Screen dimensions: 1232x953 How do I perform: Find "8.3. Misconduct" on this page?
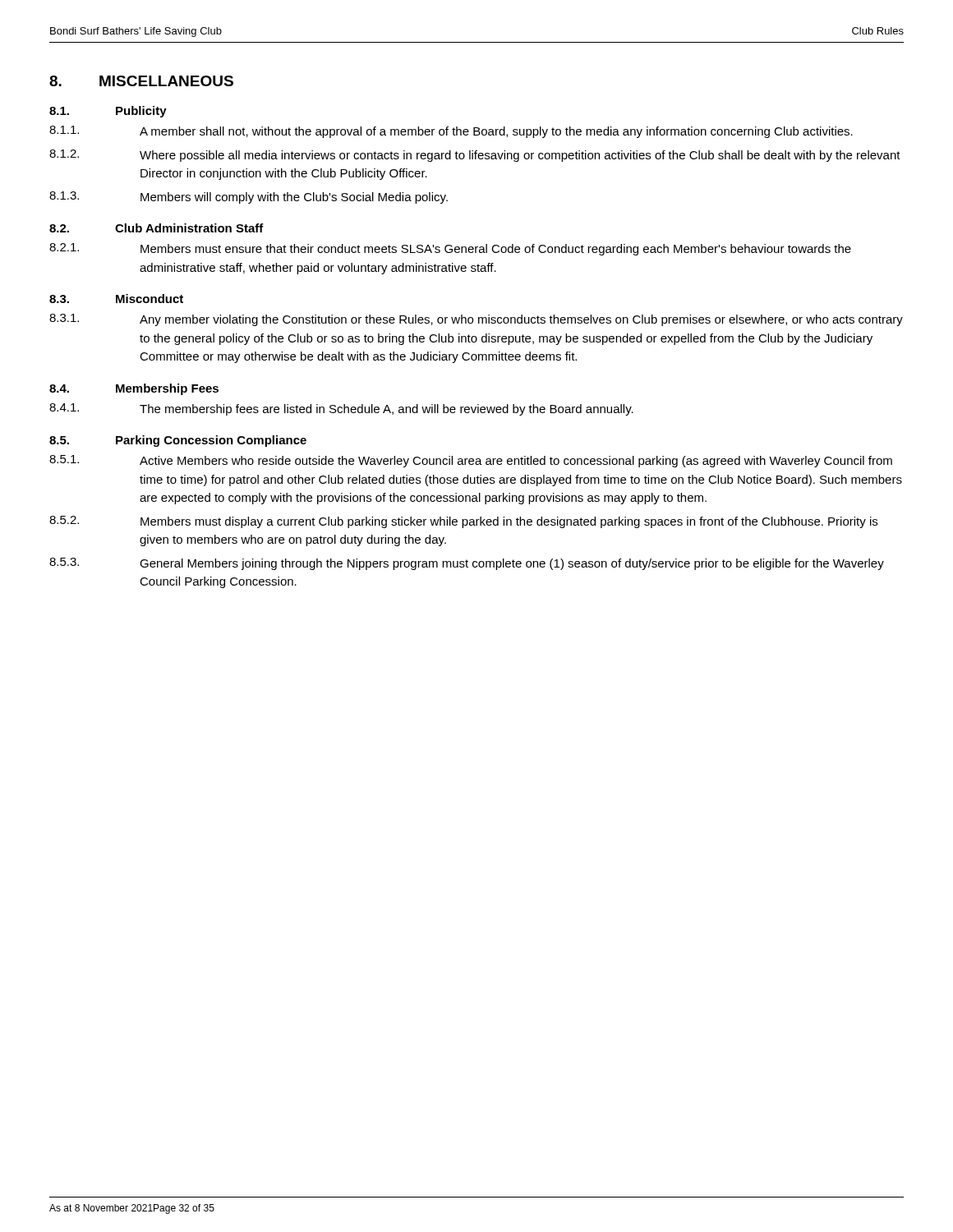coord(116,299)
